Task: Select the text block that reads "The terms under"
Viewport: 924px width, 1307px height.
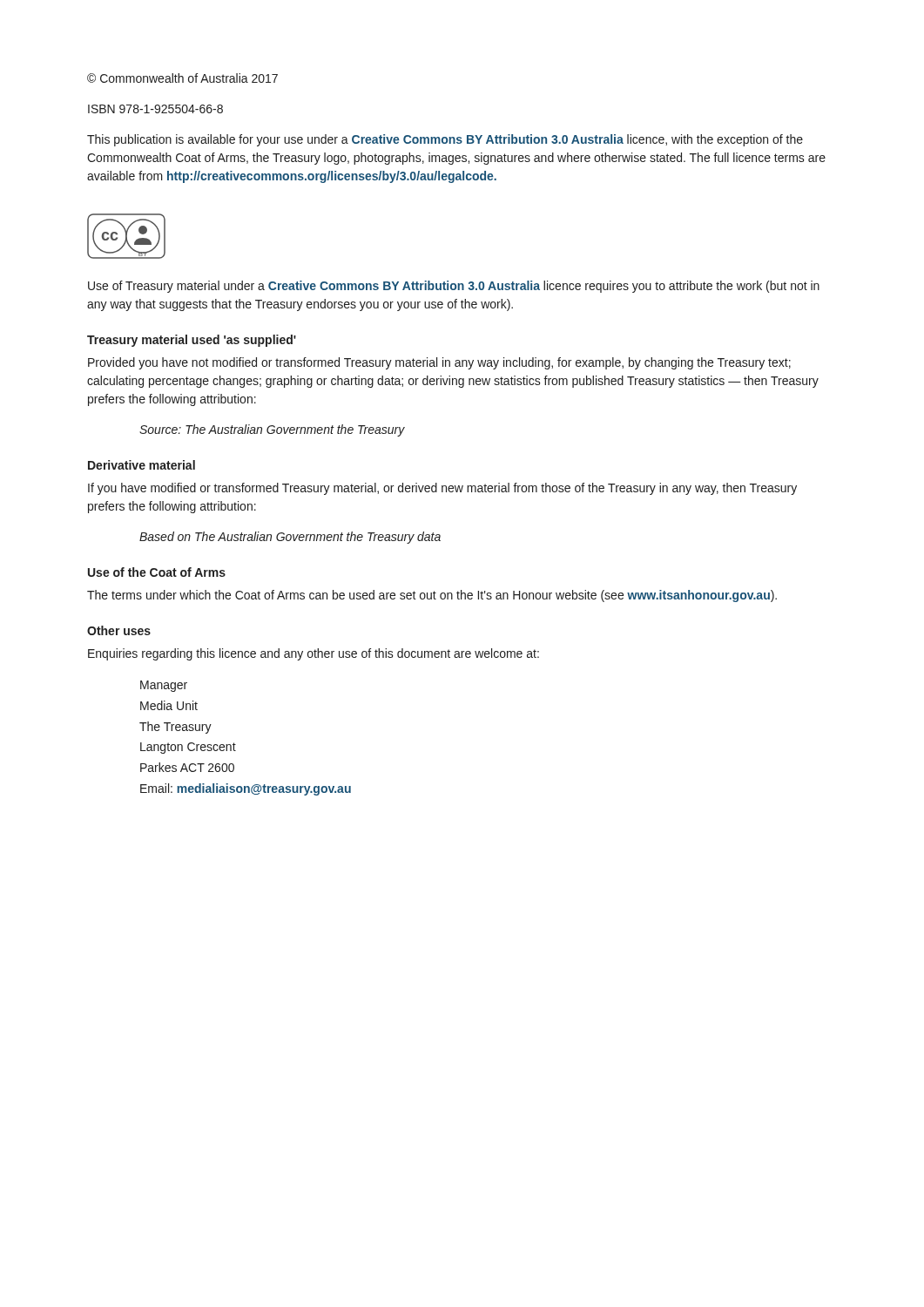Action: [433, 595]
